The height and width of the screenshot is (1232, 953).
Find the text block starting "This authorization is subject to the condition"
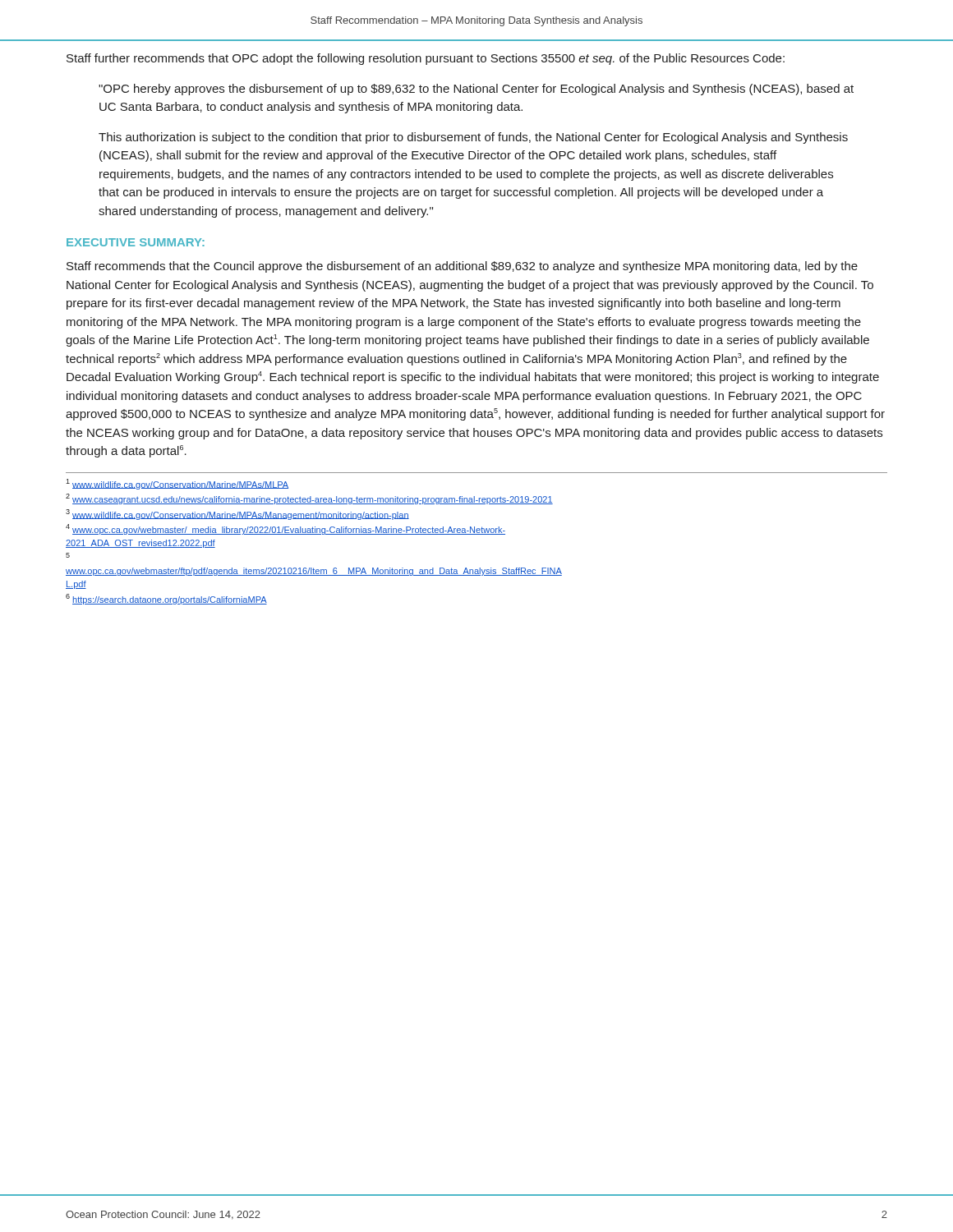coord(473,173)
